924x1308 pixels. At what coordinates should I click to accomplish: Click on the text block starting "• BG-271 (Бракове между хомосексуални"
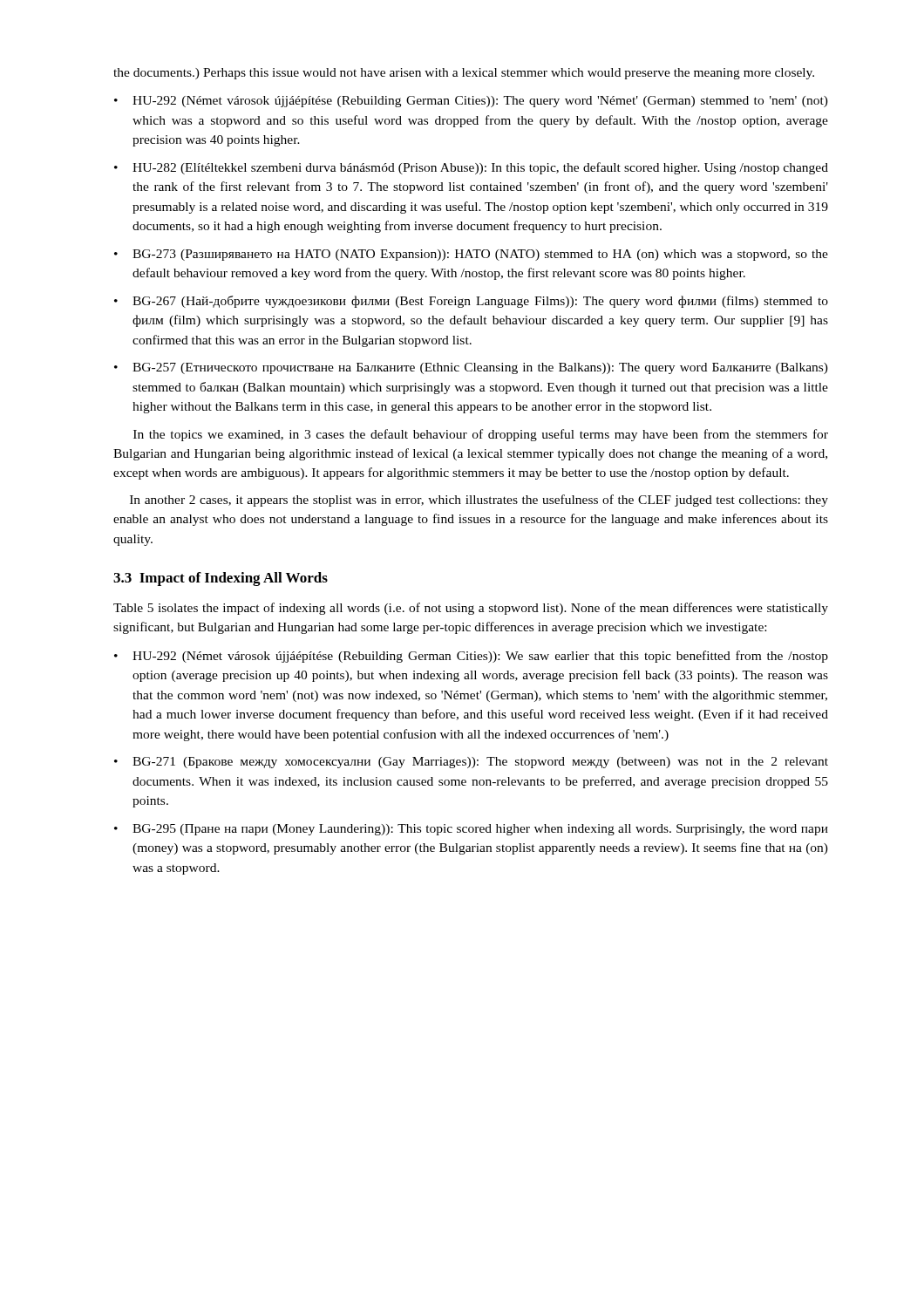pyautogui.click(x=471, y=781)
